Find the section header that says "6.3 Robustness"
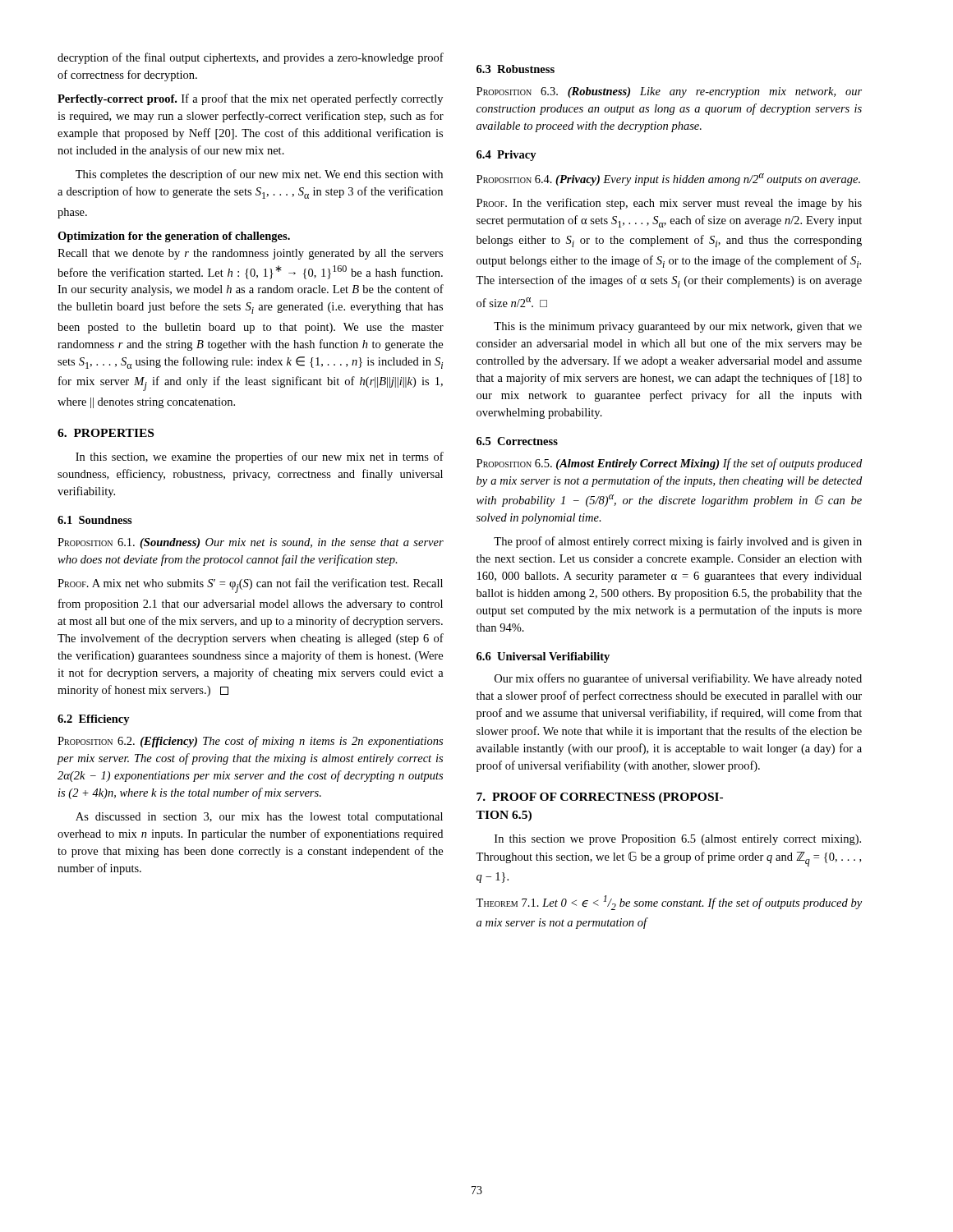Viewport: 953px width, 1232px height. 516,69
